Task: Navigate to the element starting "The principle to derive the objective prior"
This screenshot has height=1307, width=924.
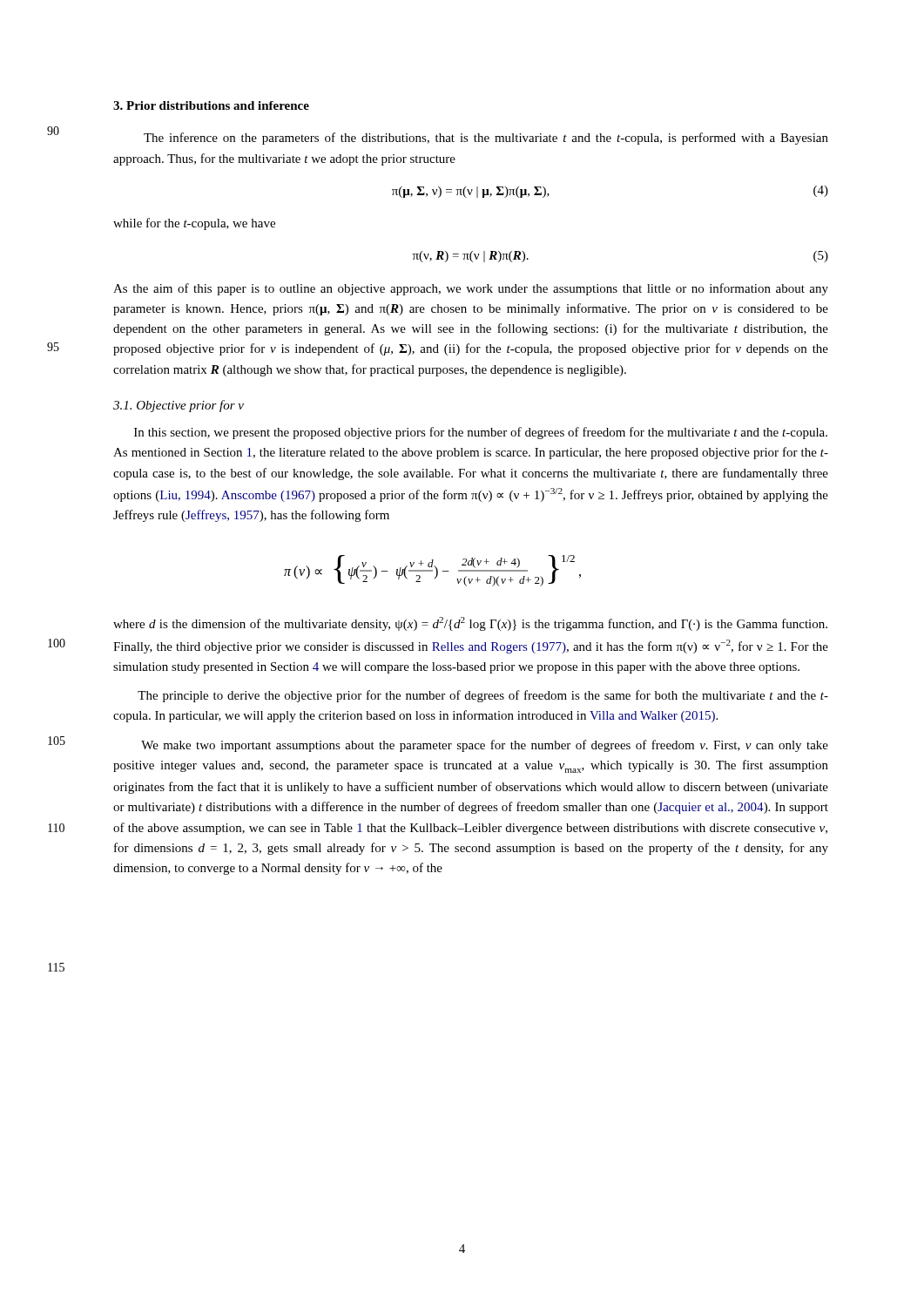Action: (471, 705)
